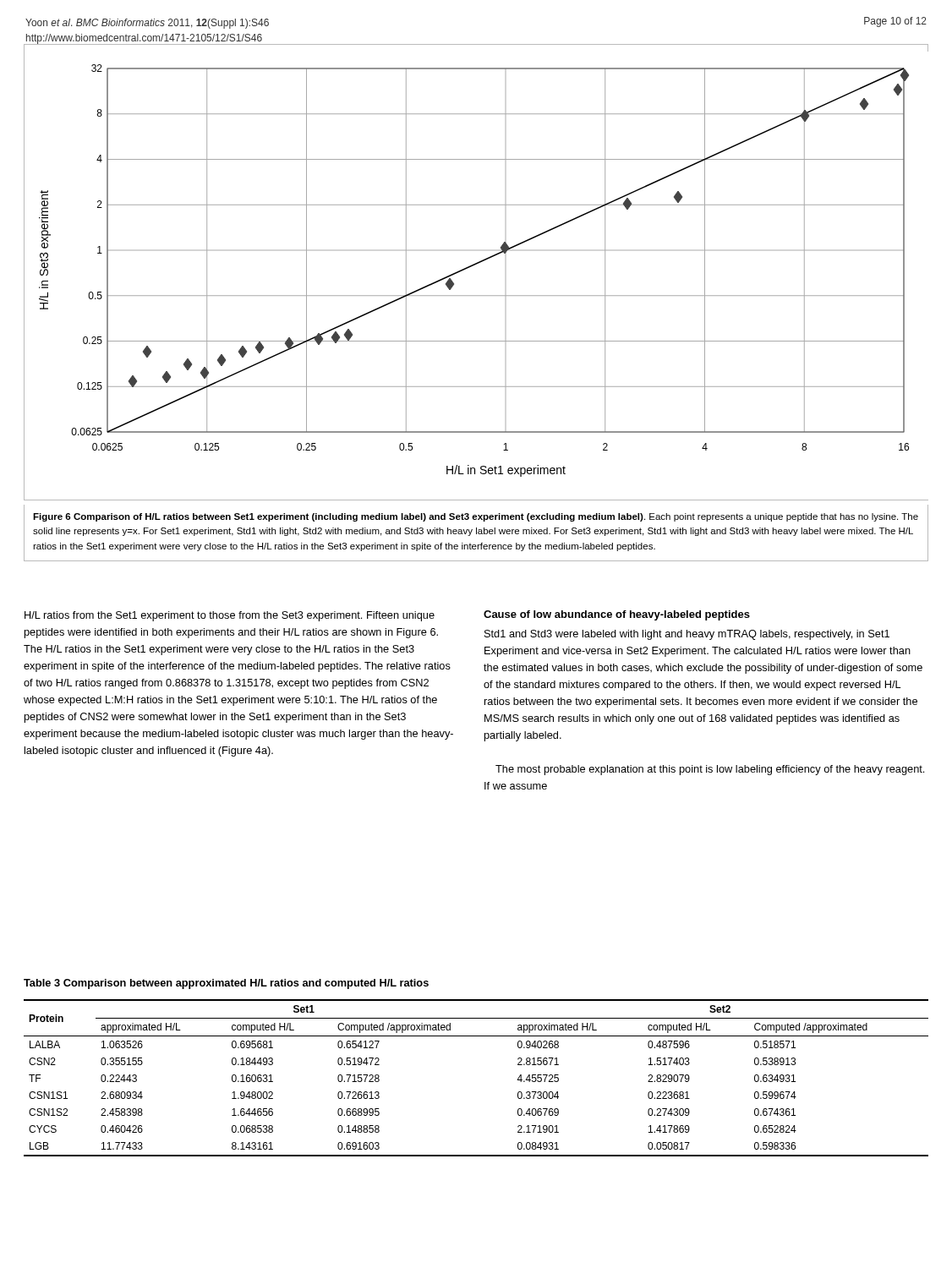
Task: Find the region starting "Std1 and Std3"
Action: click(704, 710)
